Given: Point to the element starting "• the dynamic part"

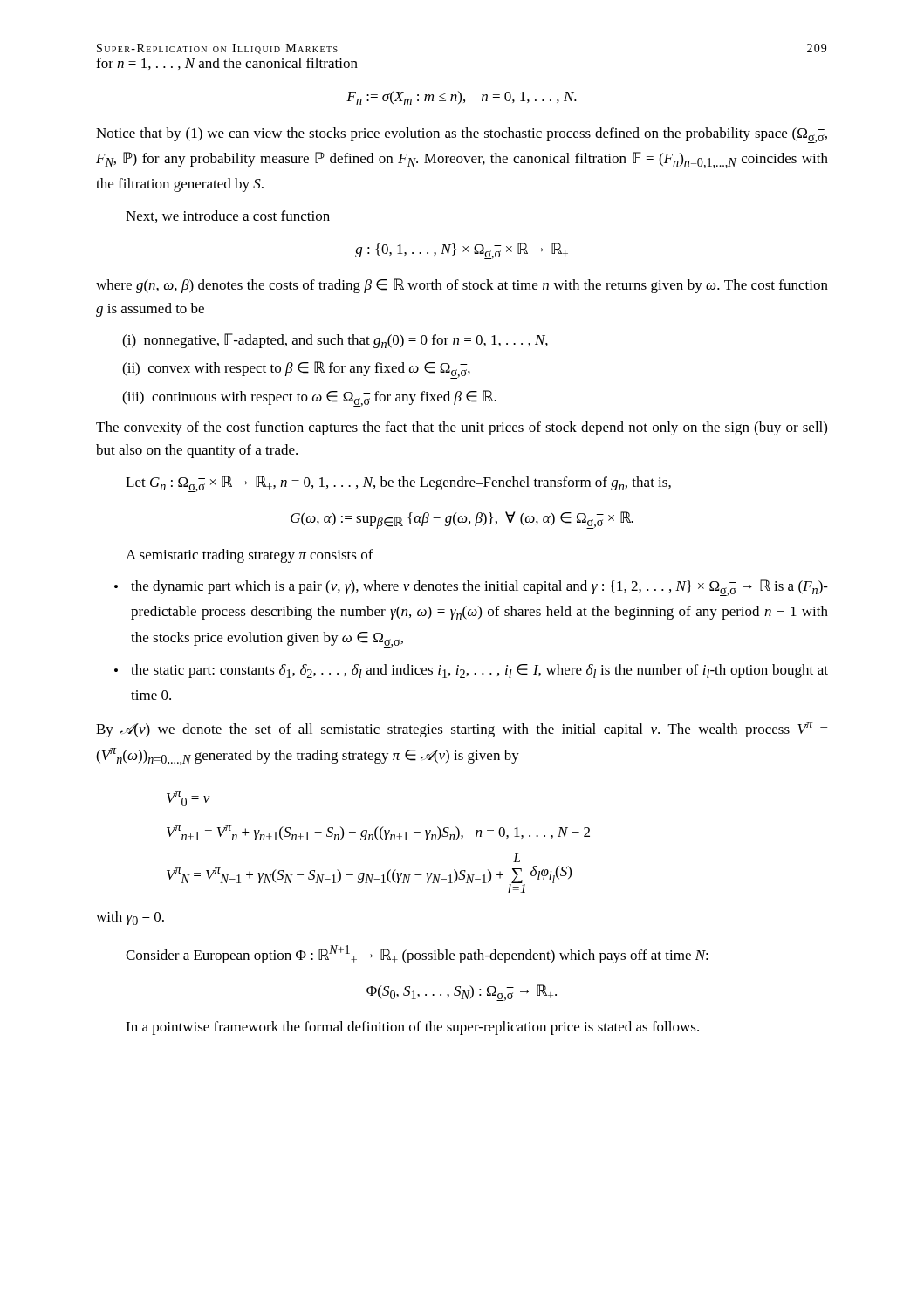Looking at the screenshot, I should click(471, 588).
